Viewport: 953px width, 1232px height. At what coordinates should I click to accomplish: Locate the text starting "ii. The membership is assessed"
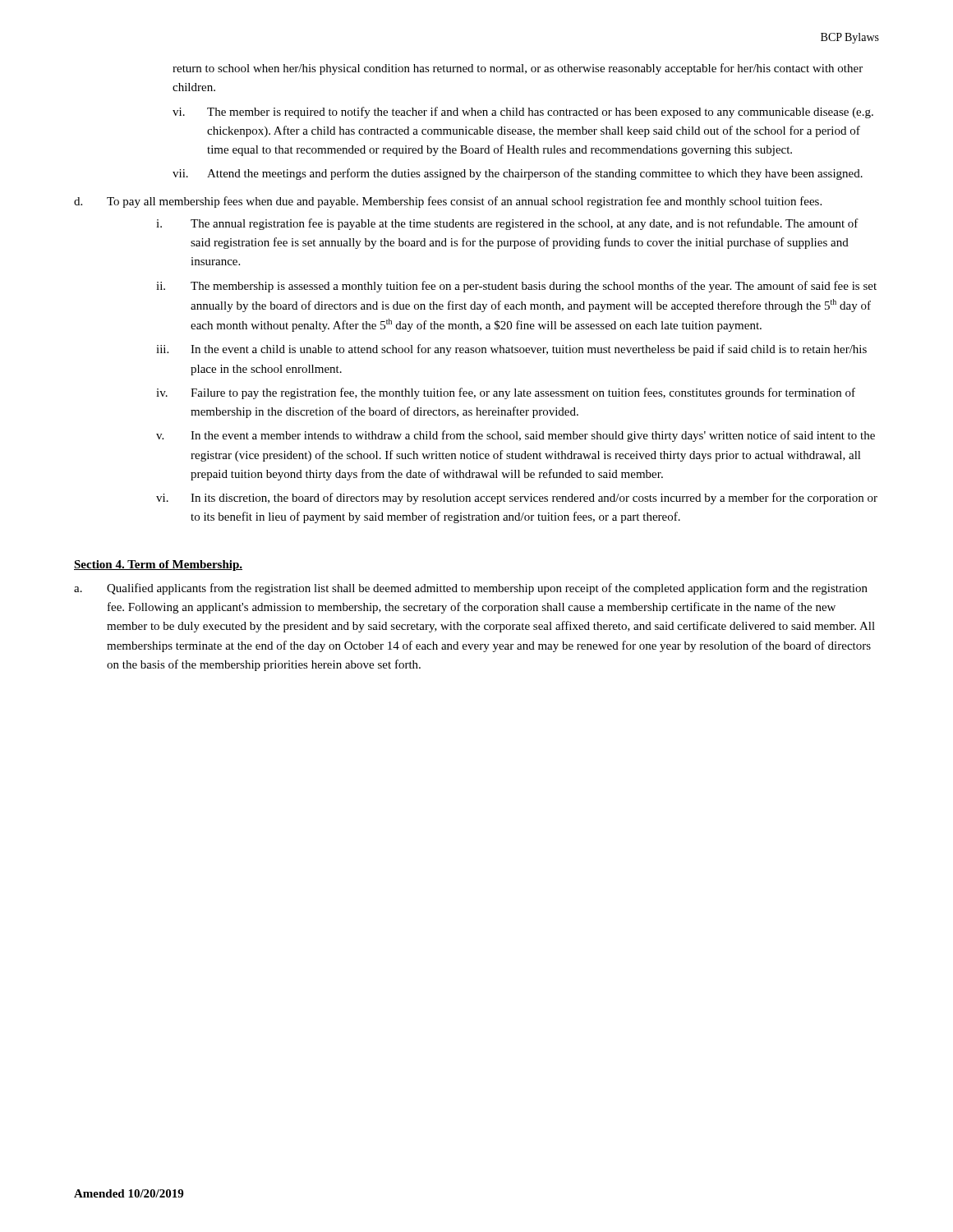click(x=518, y=306)
